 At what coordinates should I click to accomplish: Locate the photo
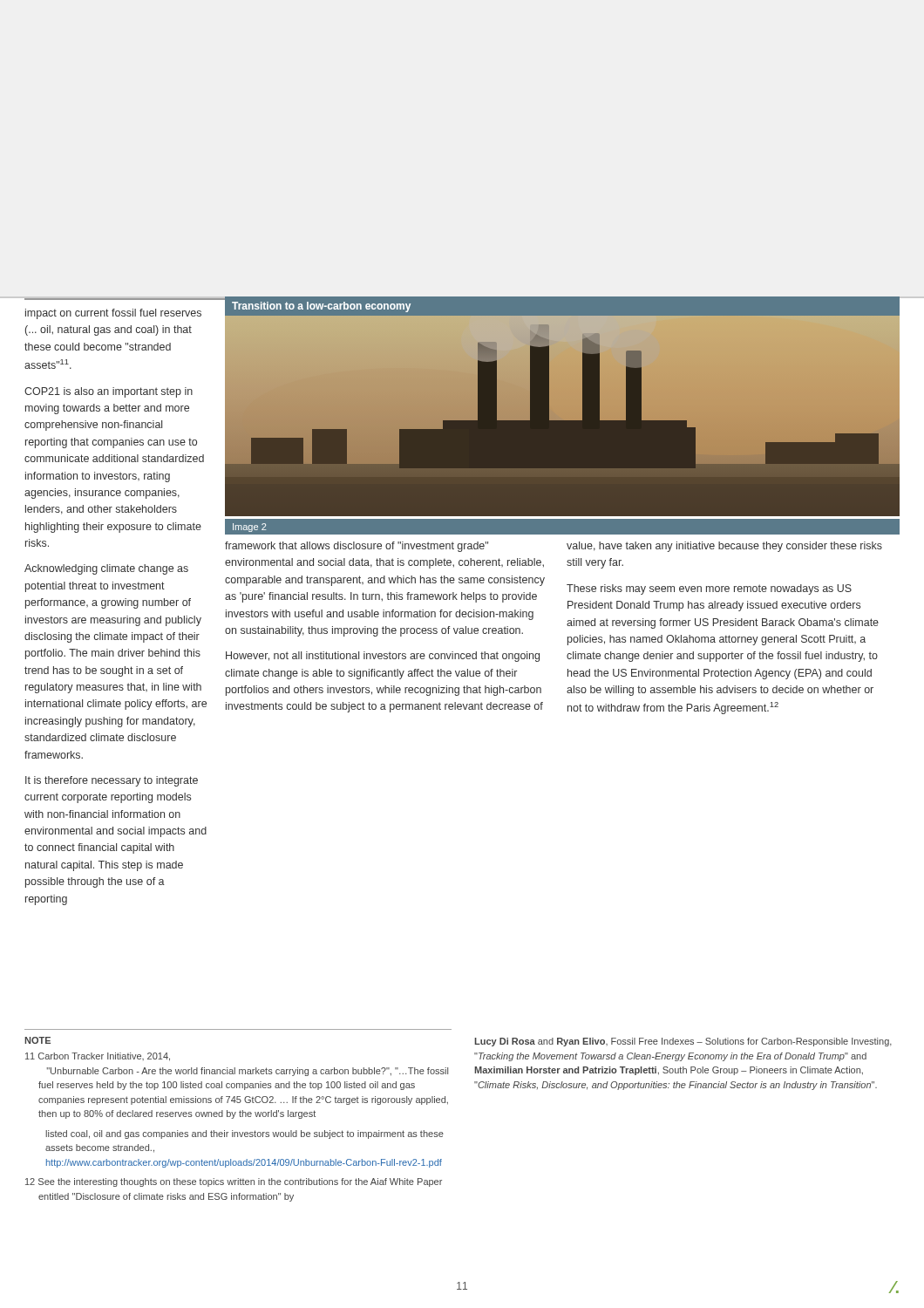point(562,417)
